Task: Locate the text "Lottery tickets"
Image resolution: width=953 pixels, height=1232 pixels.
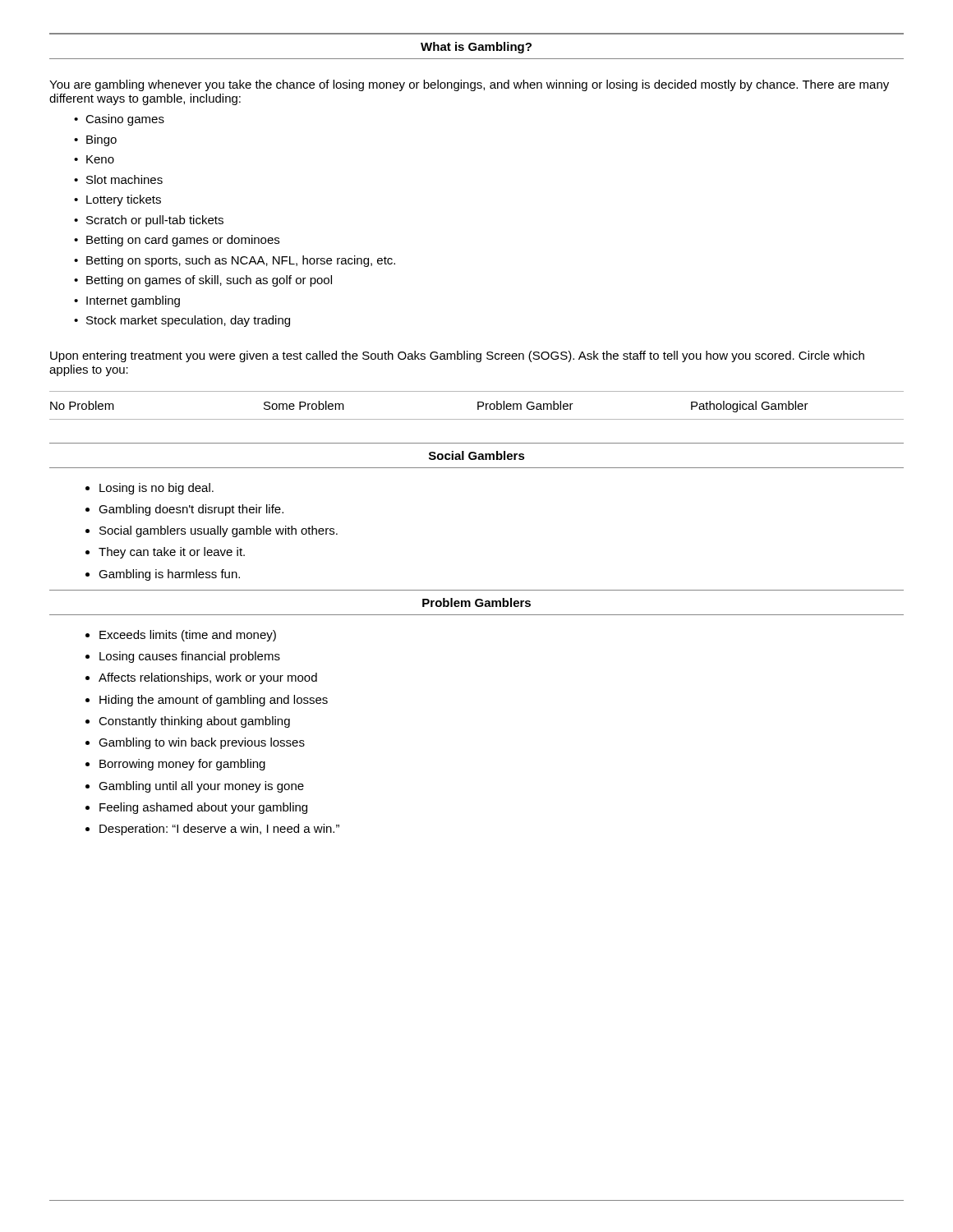Action: [123, 199]
